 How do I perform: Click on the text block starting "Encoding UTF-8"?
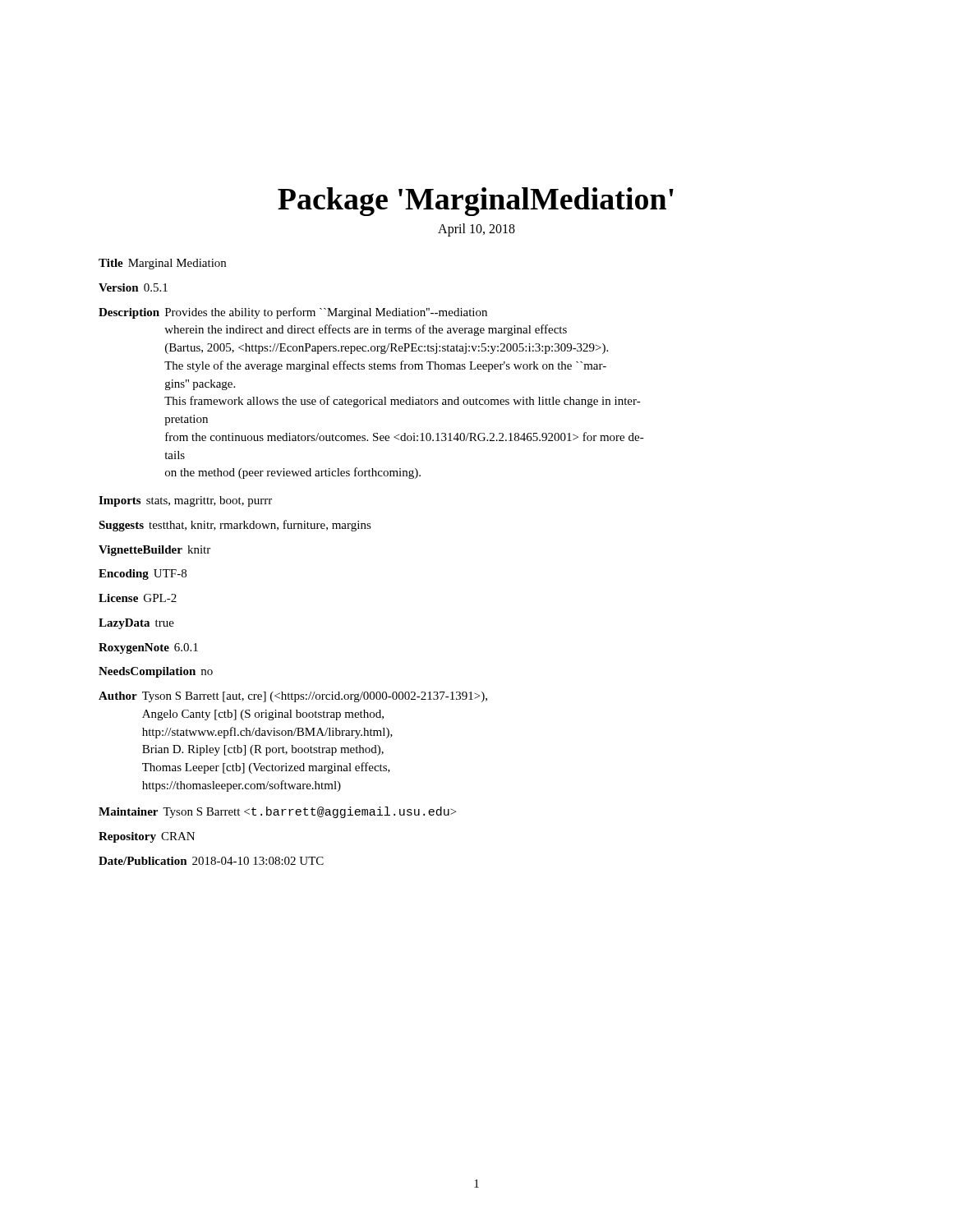143,575
